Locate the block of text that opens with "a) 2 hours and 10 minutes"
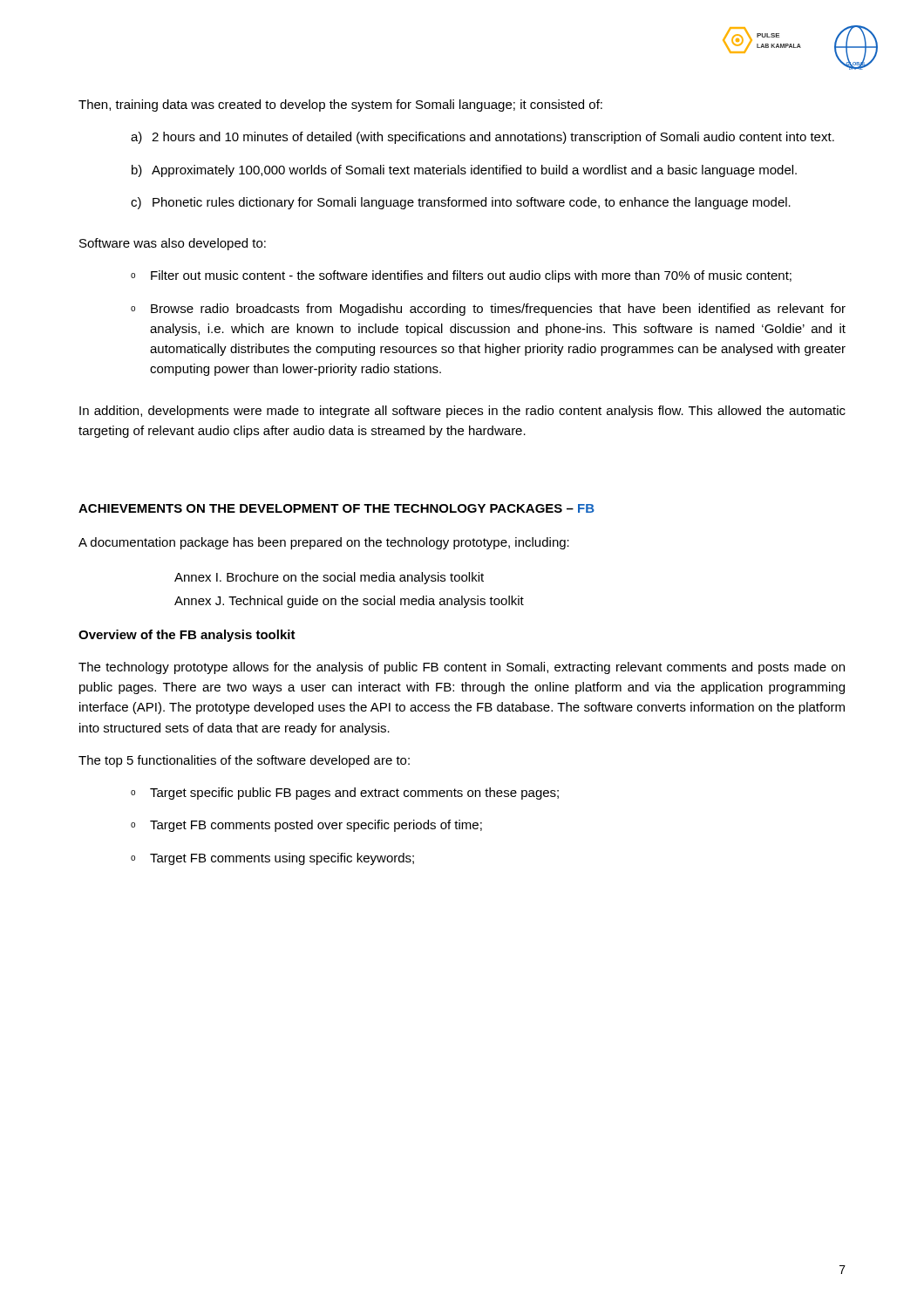The width and height of the screenshot is (924, 1308). (462, 137)
